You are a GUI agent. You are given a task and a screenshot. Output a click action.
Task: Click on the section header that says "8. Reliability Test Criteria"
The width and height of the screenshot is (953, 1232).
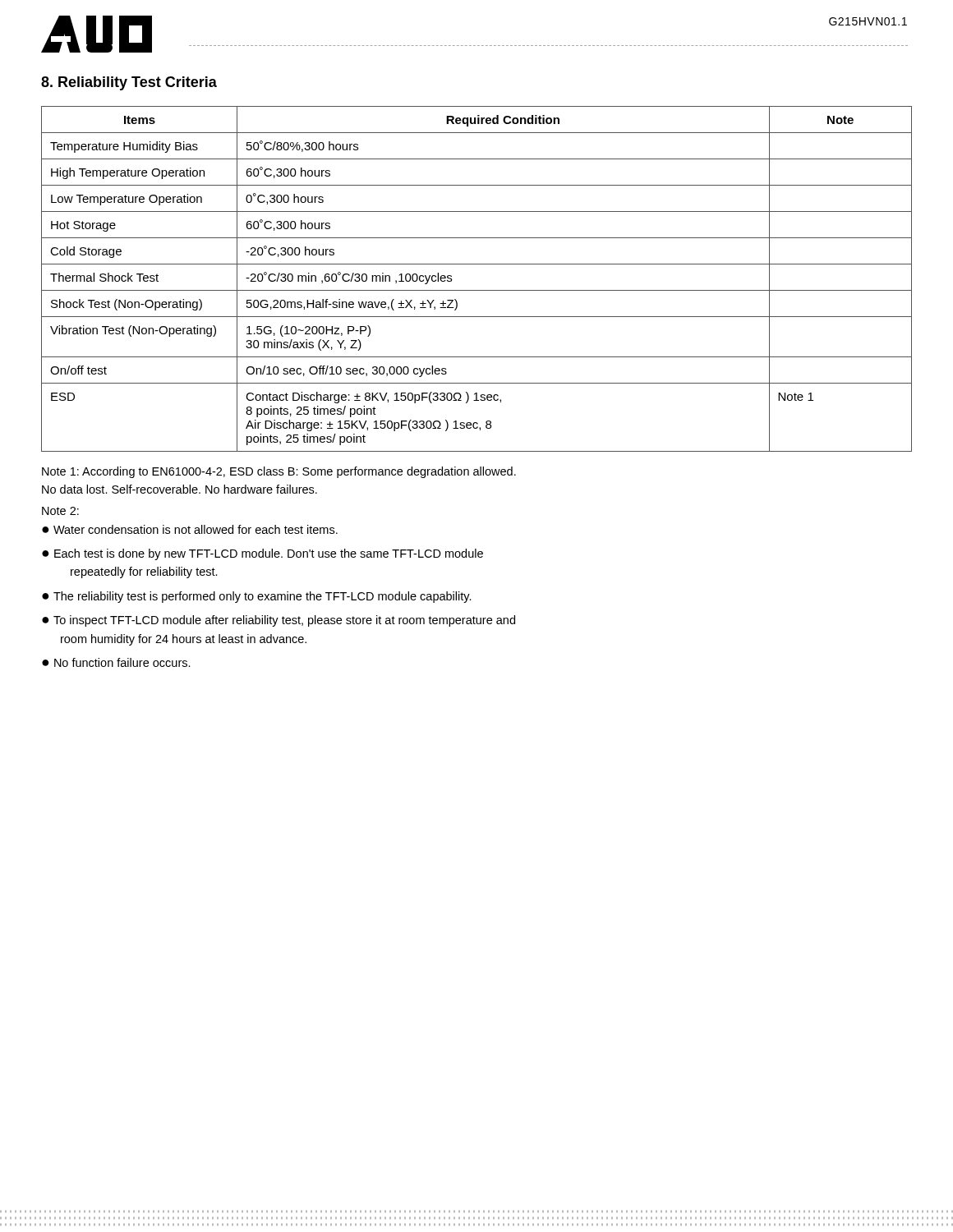[x=129, y=82]
